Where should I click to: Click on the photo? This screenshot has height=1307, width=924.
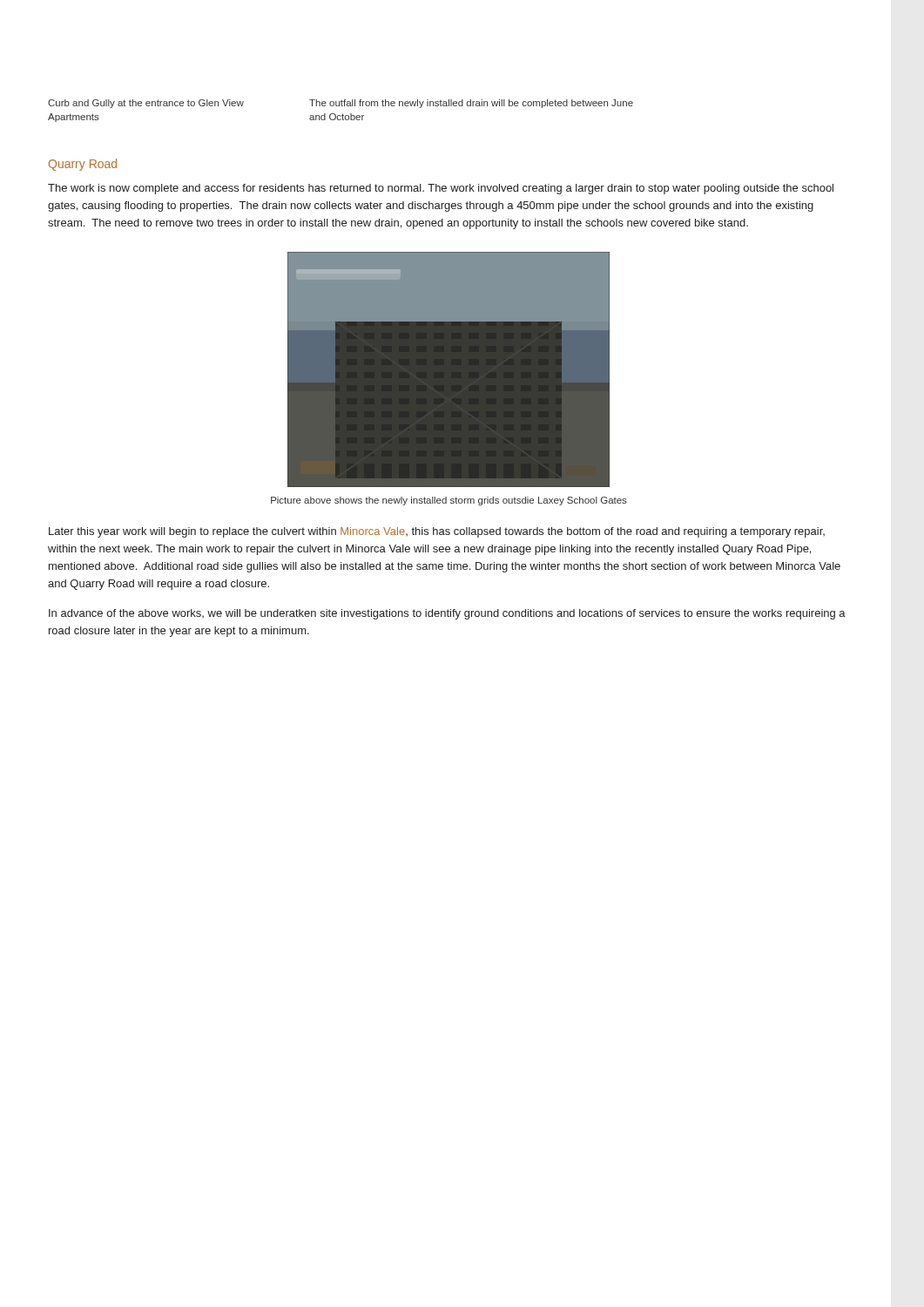448,370
